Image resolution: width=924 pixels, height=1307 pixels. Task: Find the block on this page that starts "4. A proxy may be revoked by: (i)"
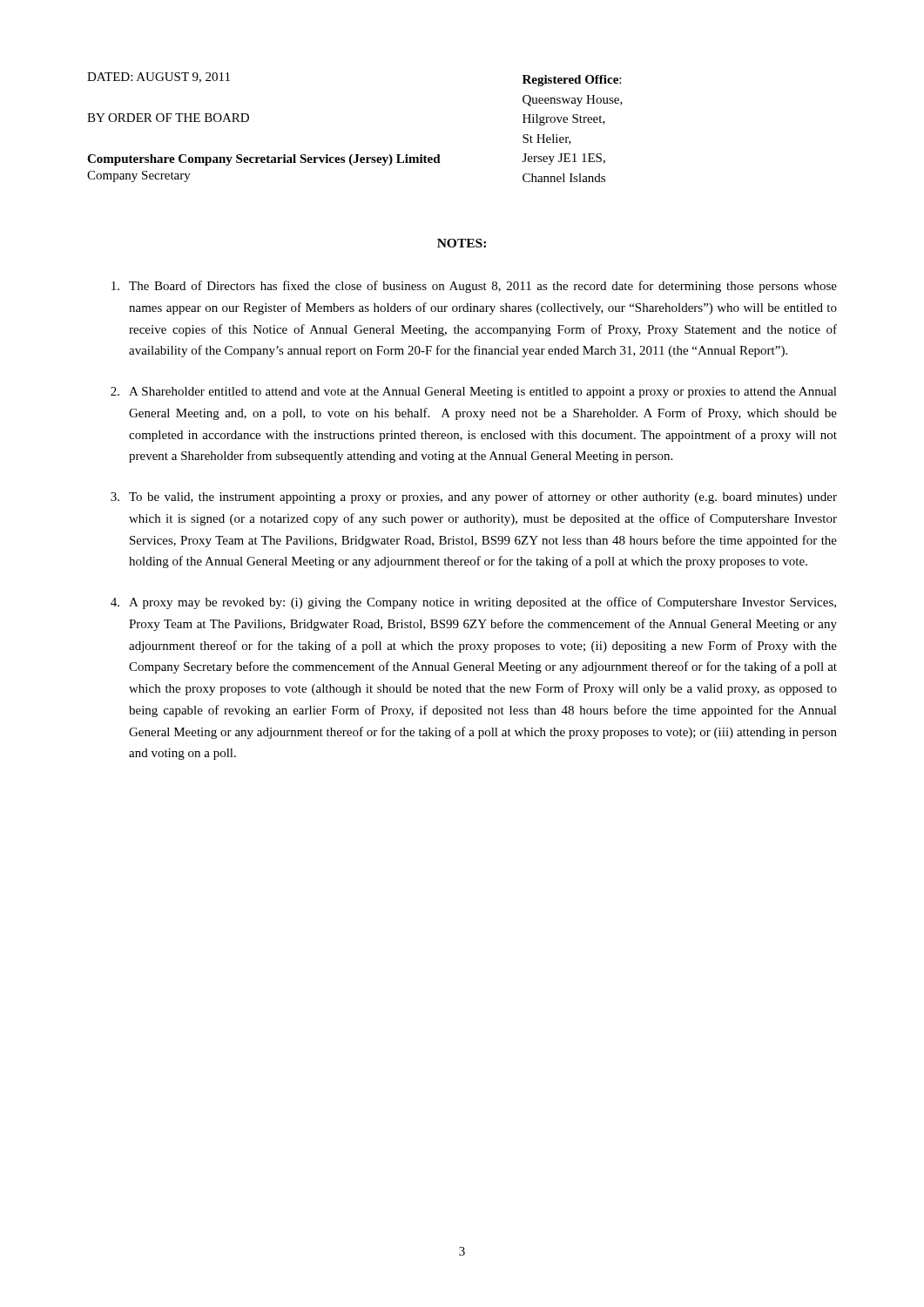[x=462, y=678]
